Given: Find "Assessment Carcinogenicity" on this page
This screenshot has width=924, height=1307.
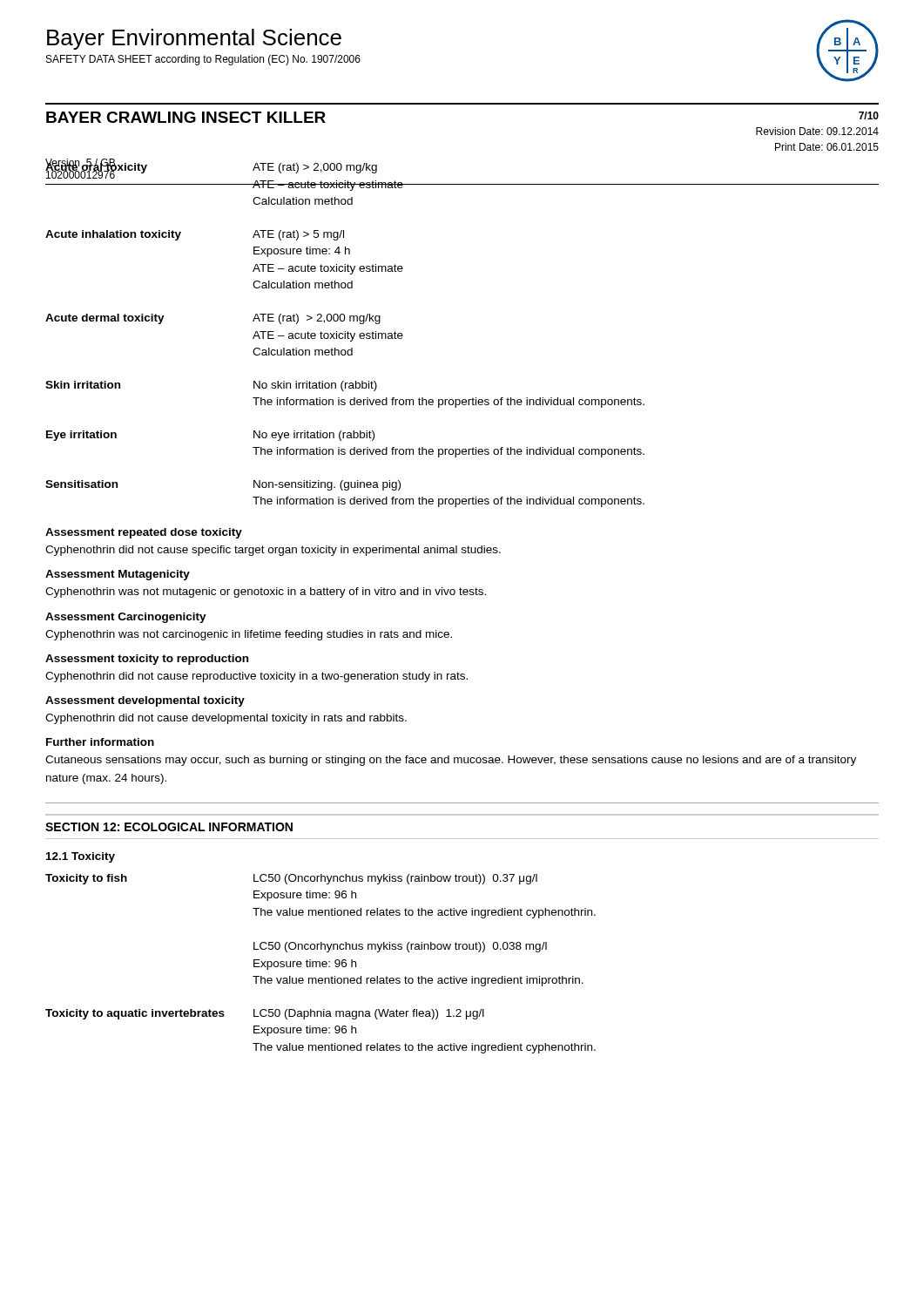Looking at the screenshot, I should pyautogui.click(x=126, y=616).
